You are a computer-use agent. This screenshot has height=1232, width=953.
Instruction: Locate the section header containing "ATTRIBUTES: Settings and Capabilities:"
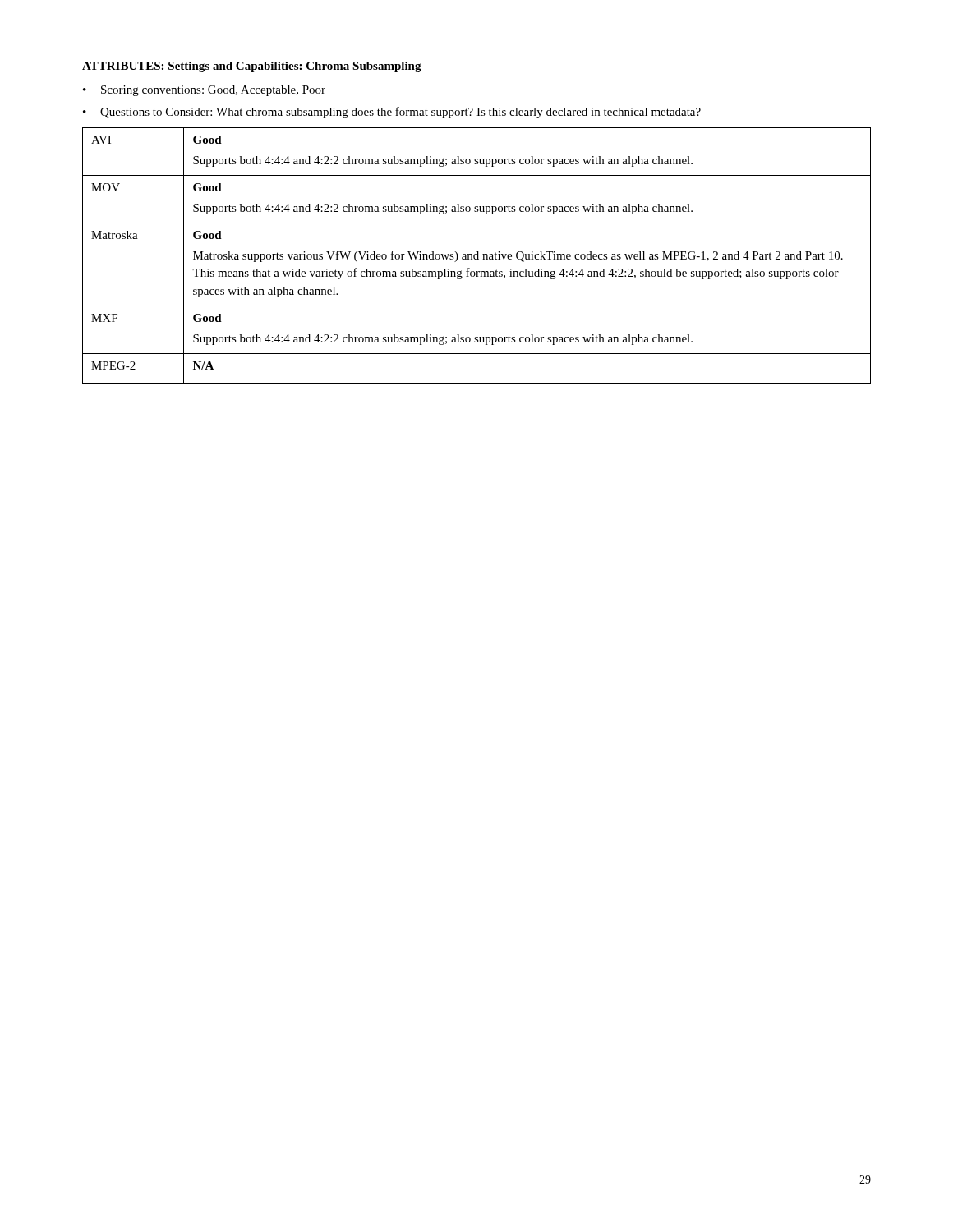coord(252,66)
